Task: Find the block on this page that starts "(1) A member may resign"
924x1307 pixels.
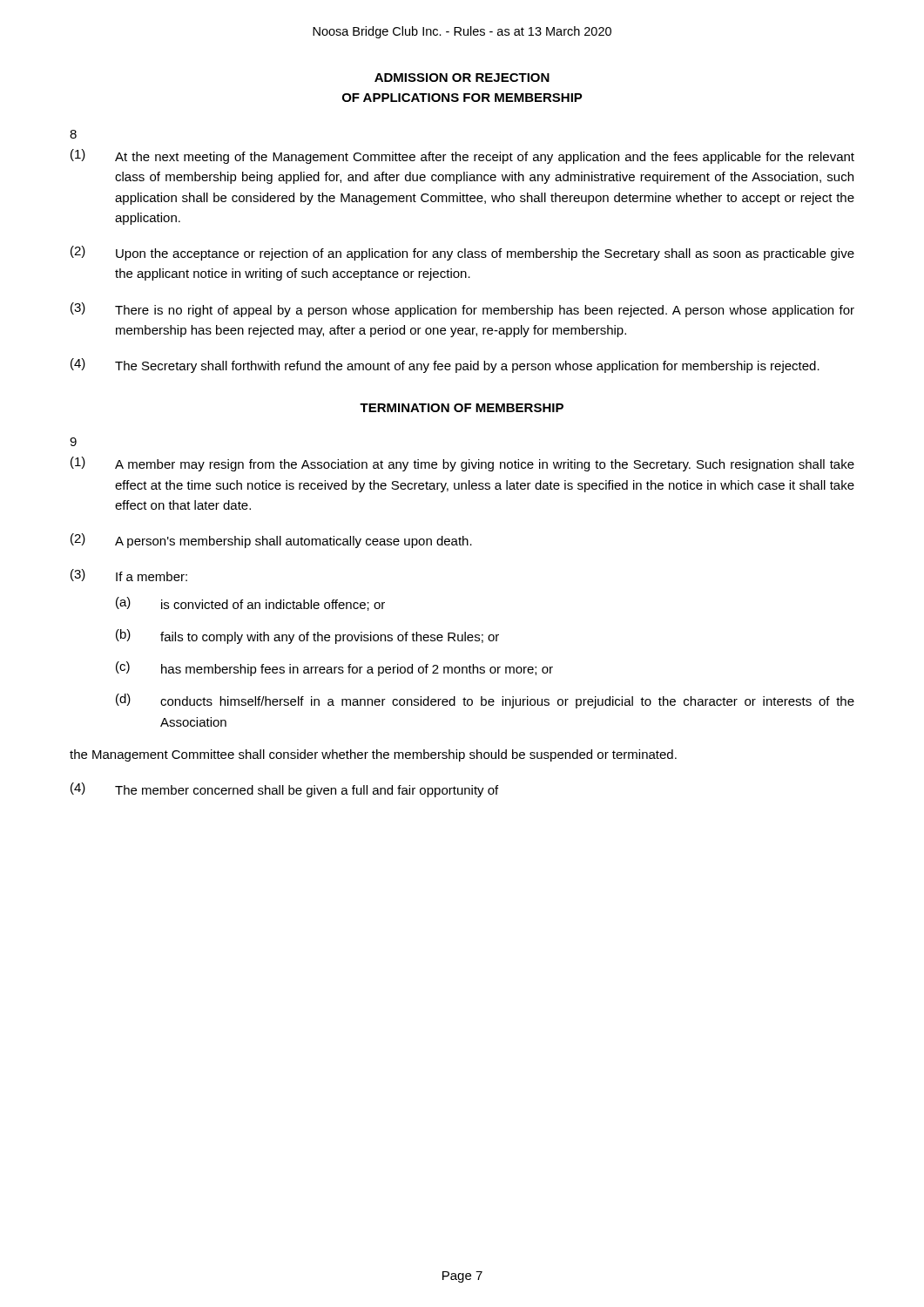Action: point(462,485)
